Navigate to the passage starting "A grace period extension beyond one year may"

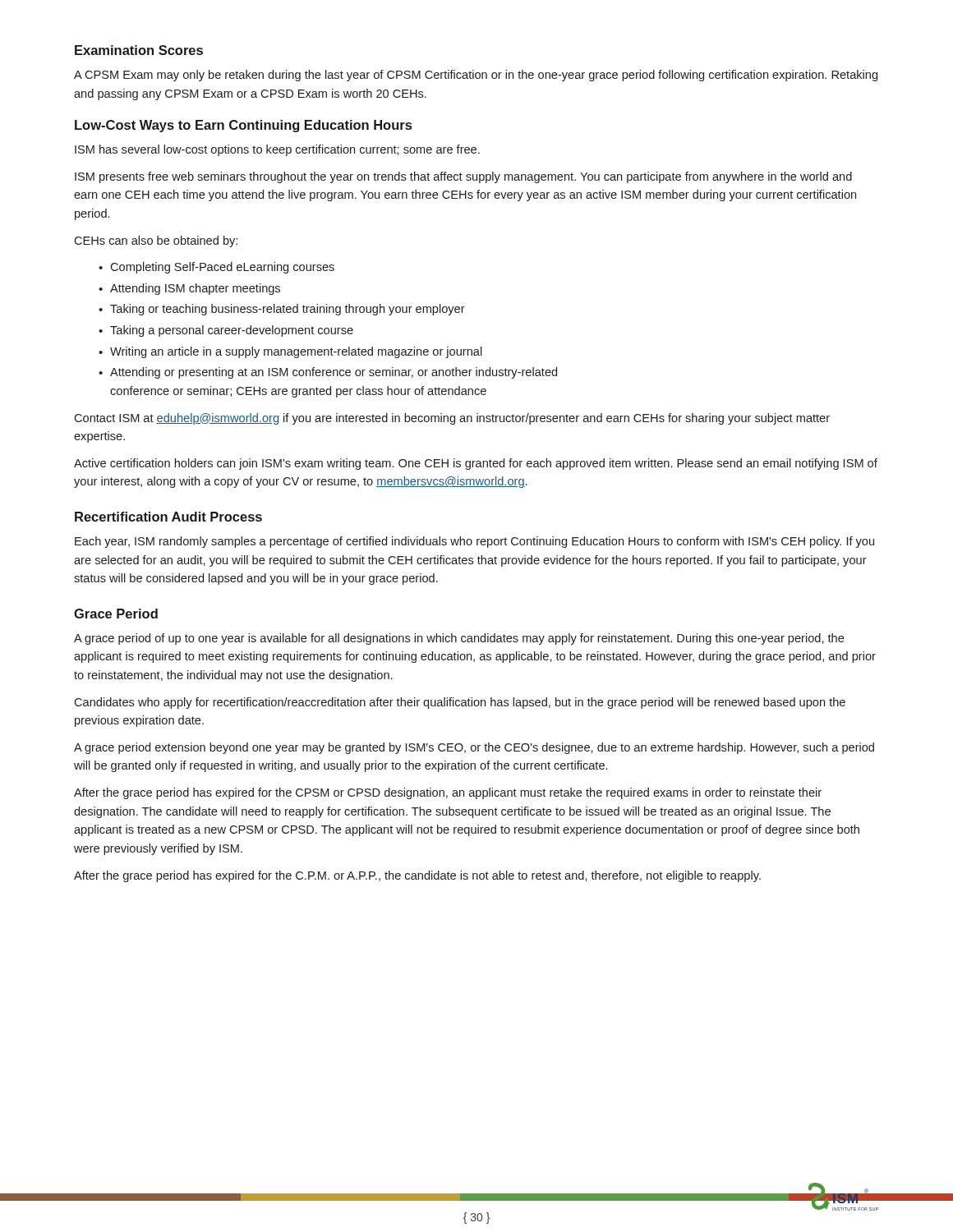(474, 757)
